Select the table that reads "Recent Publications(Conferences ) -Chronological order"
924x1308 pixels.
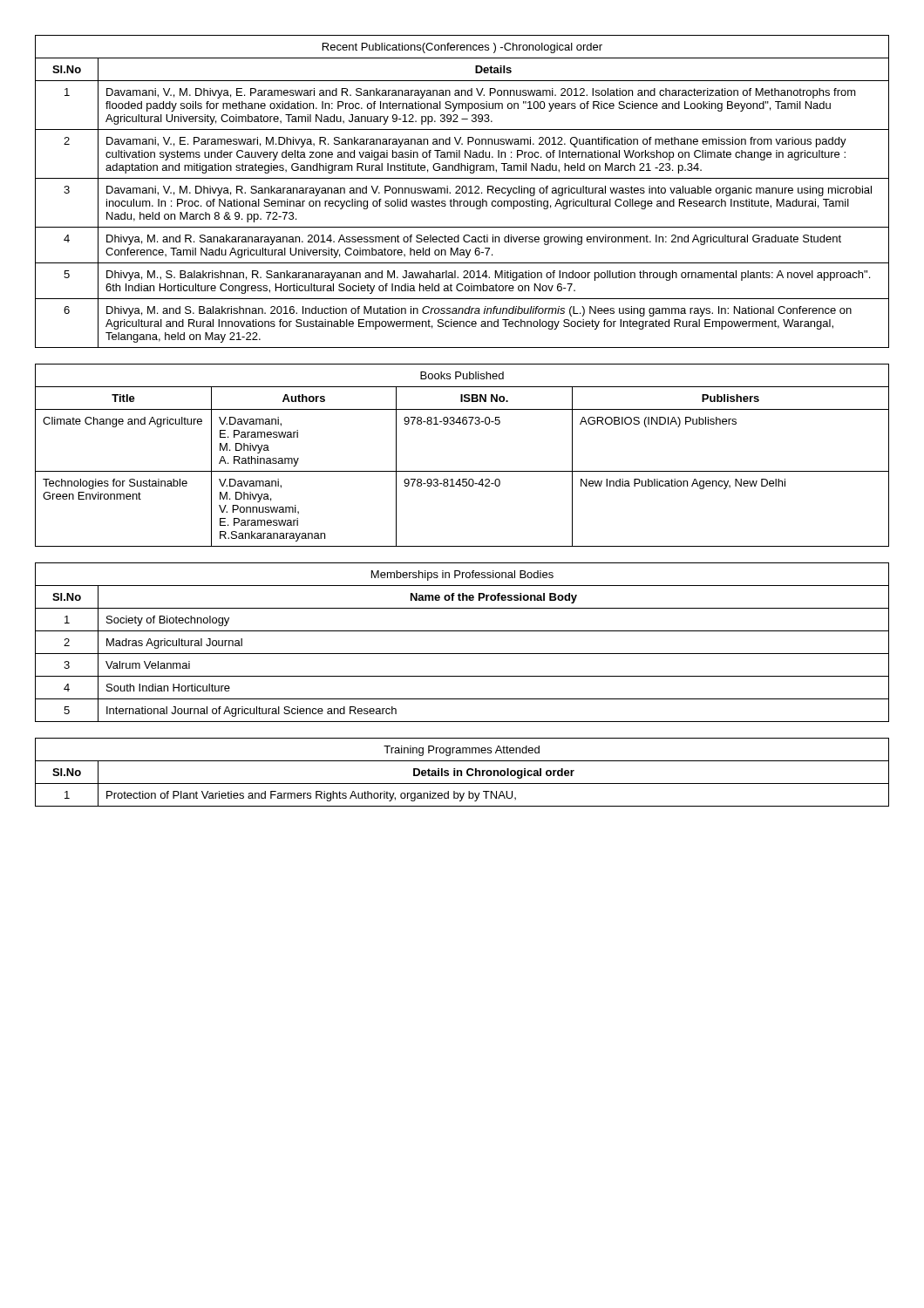click(x=462, y=191)
